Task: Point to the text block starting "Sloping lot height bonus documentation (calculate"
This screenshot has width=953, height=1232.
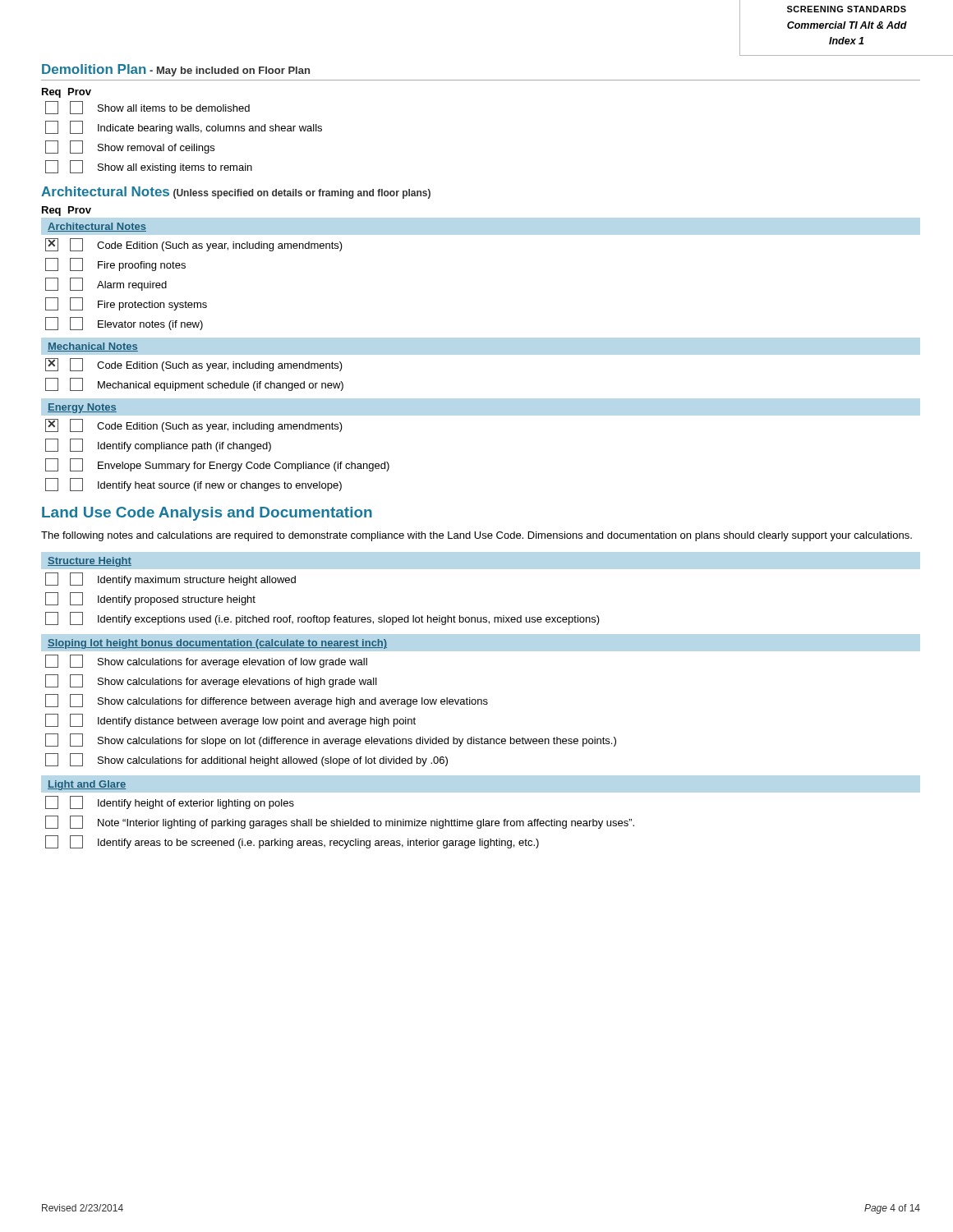Action: point(217,643)
